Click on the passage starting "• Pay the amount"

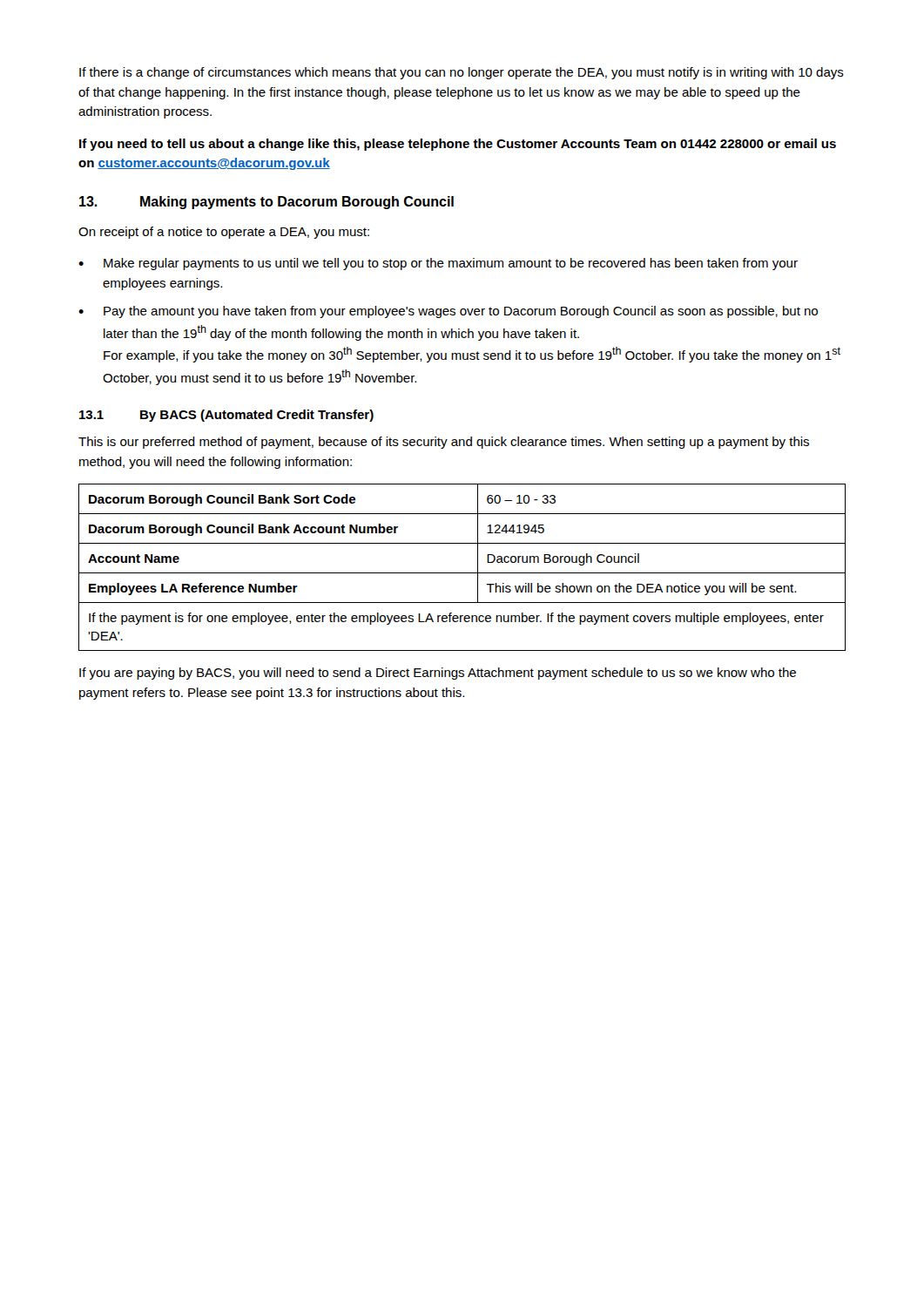pos(462,345)
